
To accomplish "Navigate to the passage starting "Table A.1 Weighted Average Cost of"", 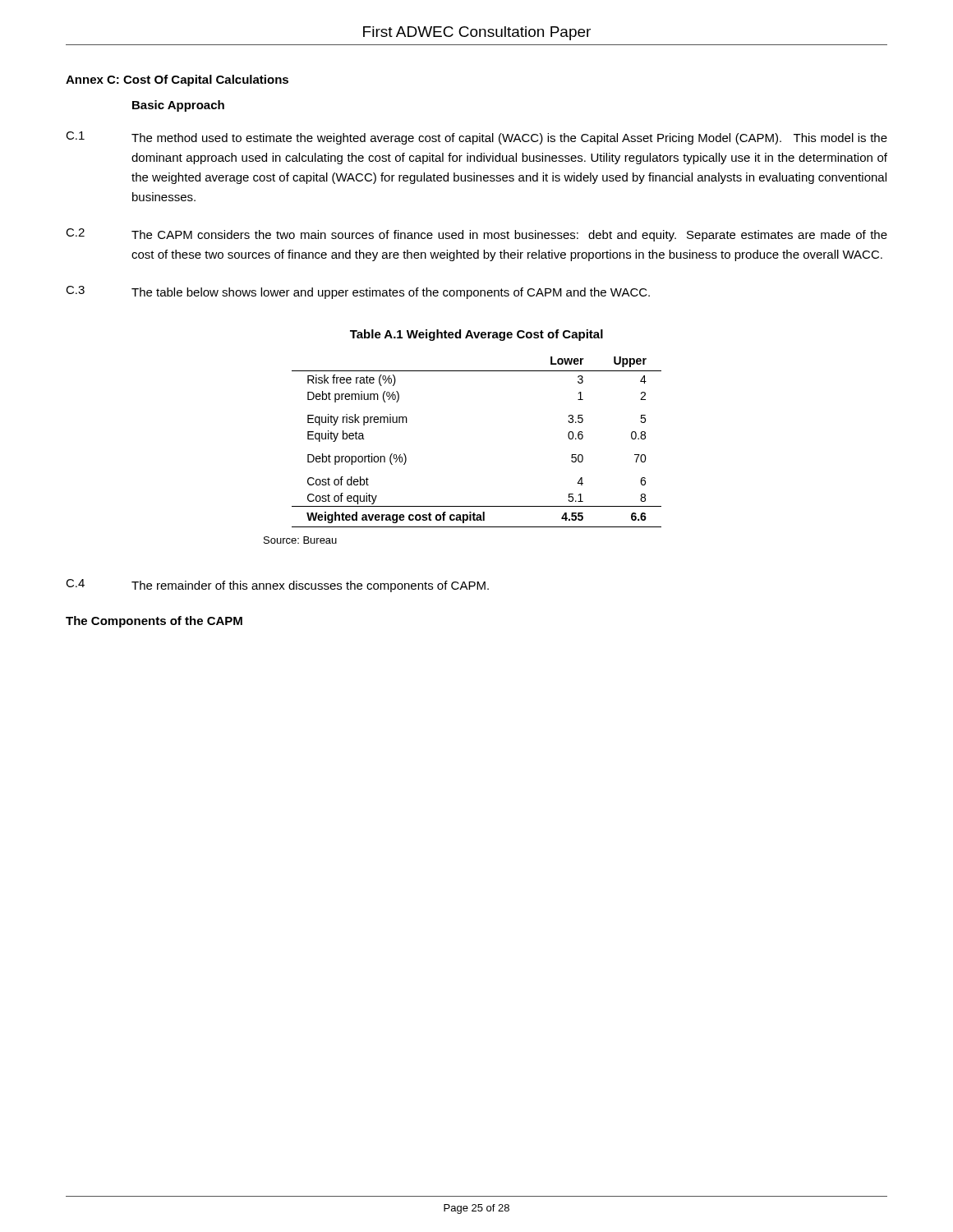I will point(476,334).
